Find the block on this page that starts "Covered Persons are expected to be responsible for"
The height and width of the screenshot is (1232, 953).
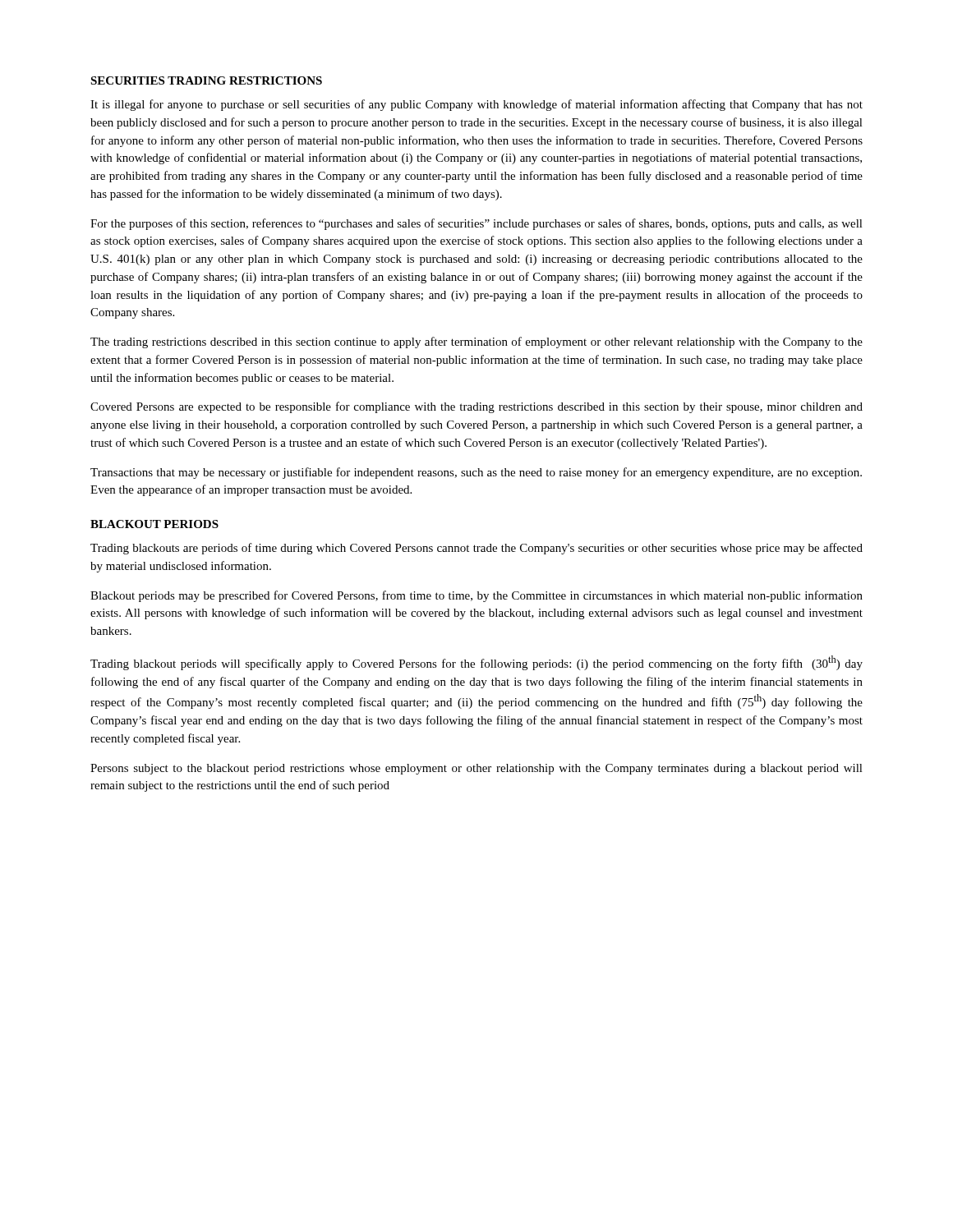click(476, 425)
